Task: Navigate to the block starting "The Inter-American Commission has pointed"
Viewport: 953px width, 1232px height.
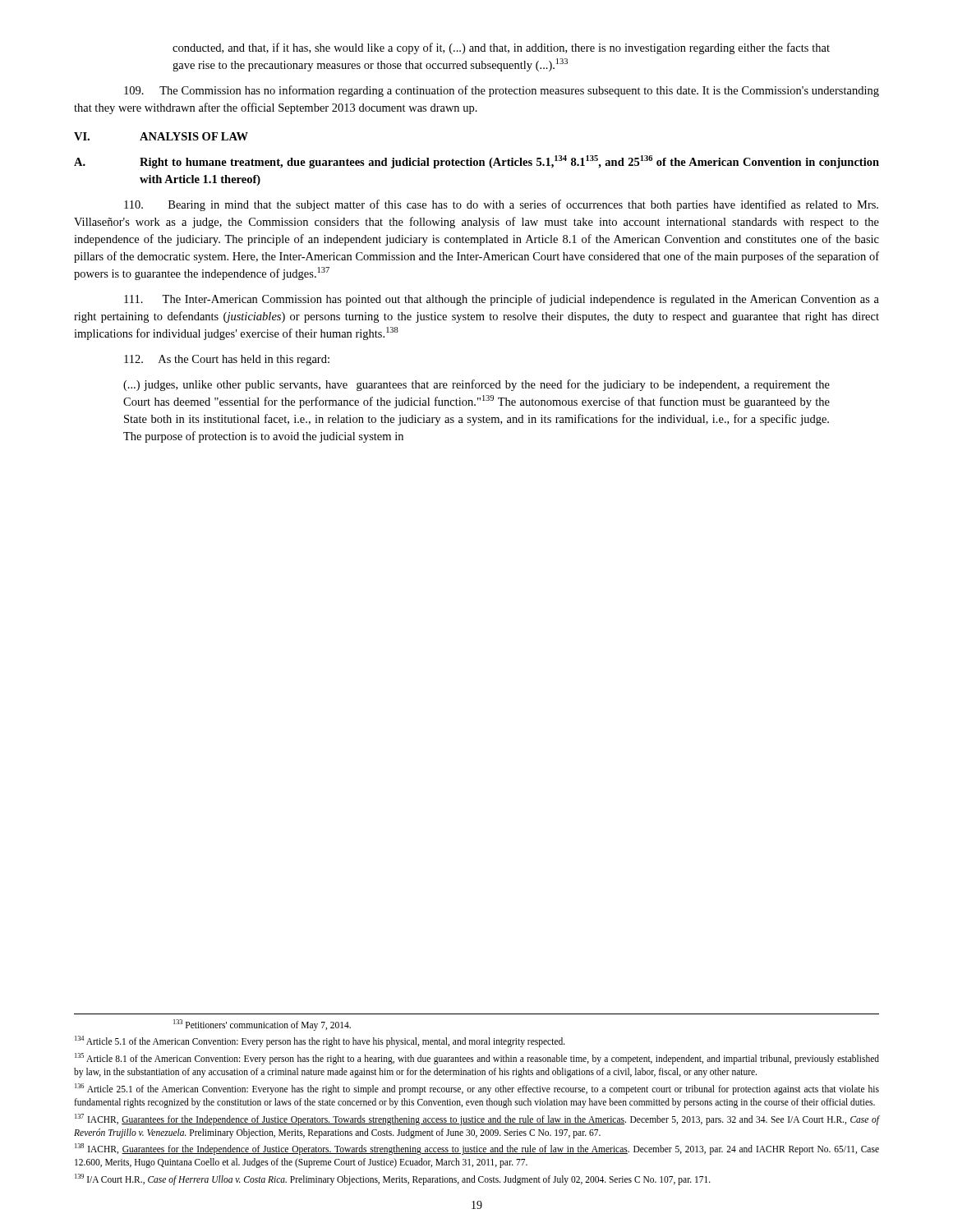Action: pos(476,316)
